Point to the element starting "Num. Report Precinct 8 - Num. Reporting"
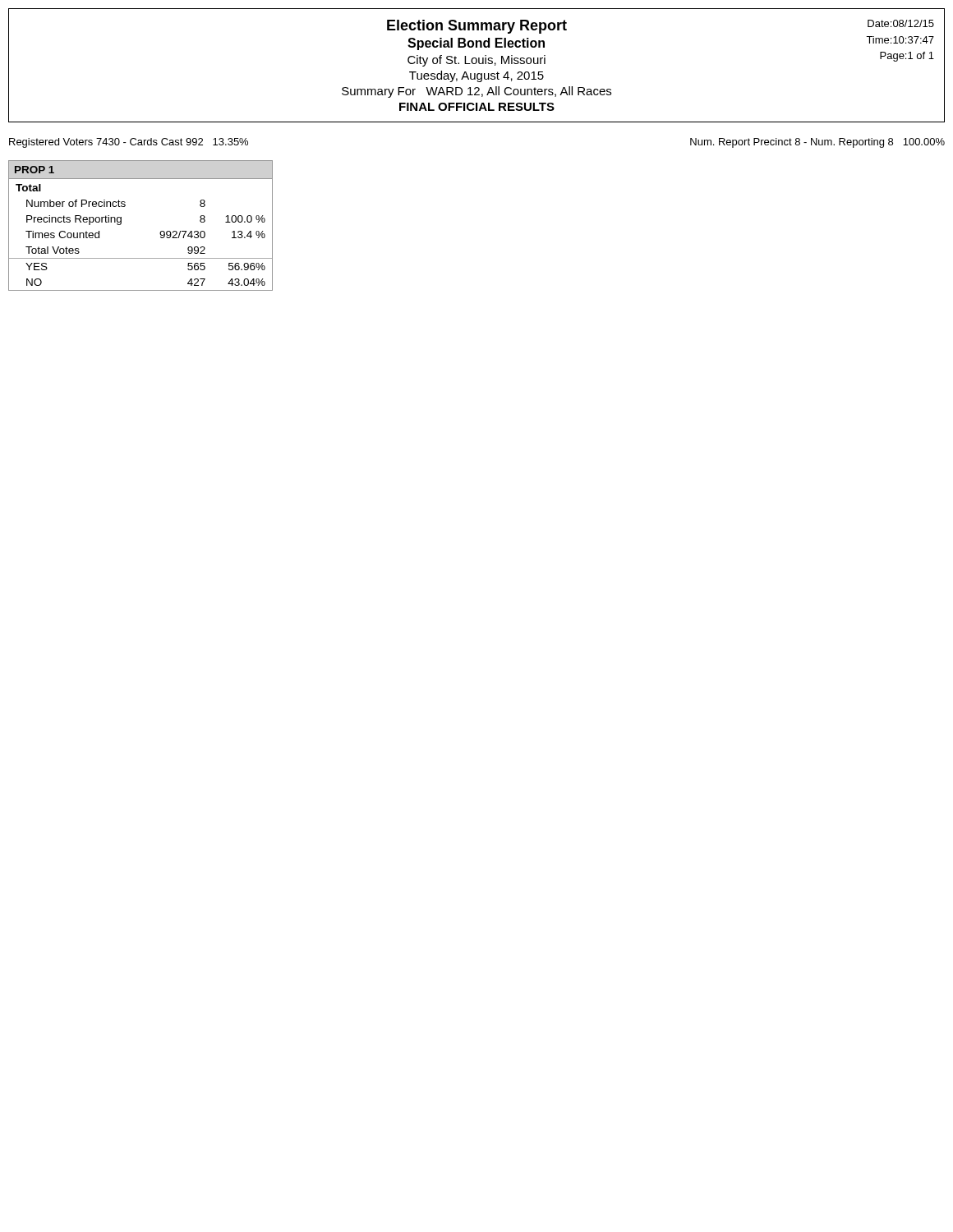 [817, 142]
